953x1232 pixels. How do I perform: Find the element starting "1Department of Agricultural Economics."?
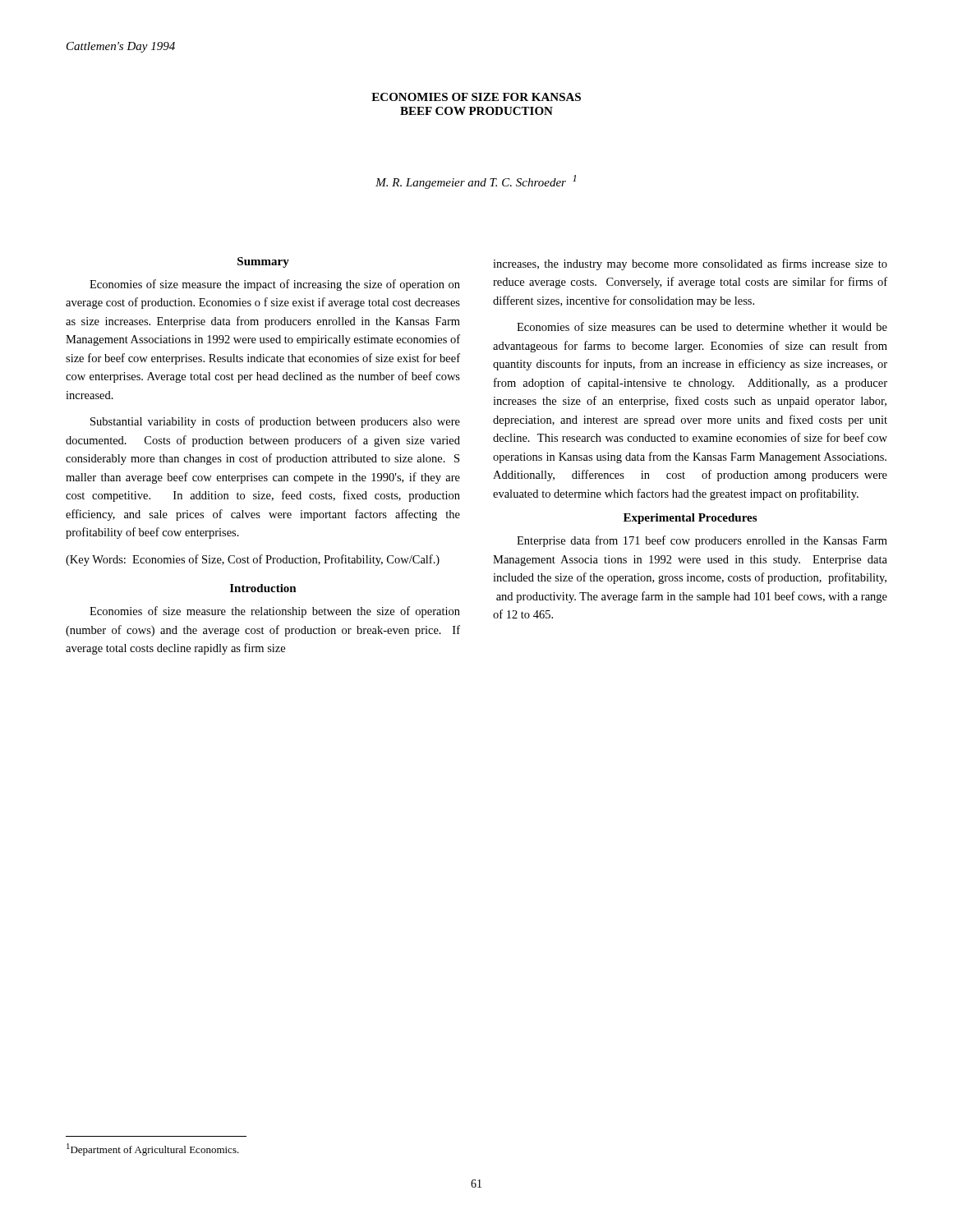point(152,1149)
